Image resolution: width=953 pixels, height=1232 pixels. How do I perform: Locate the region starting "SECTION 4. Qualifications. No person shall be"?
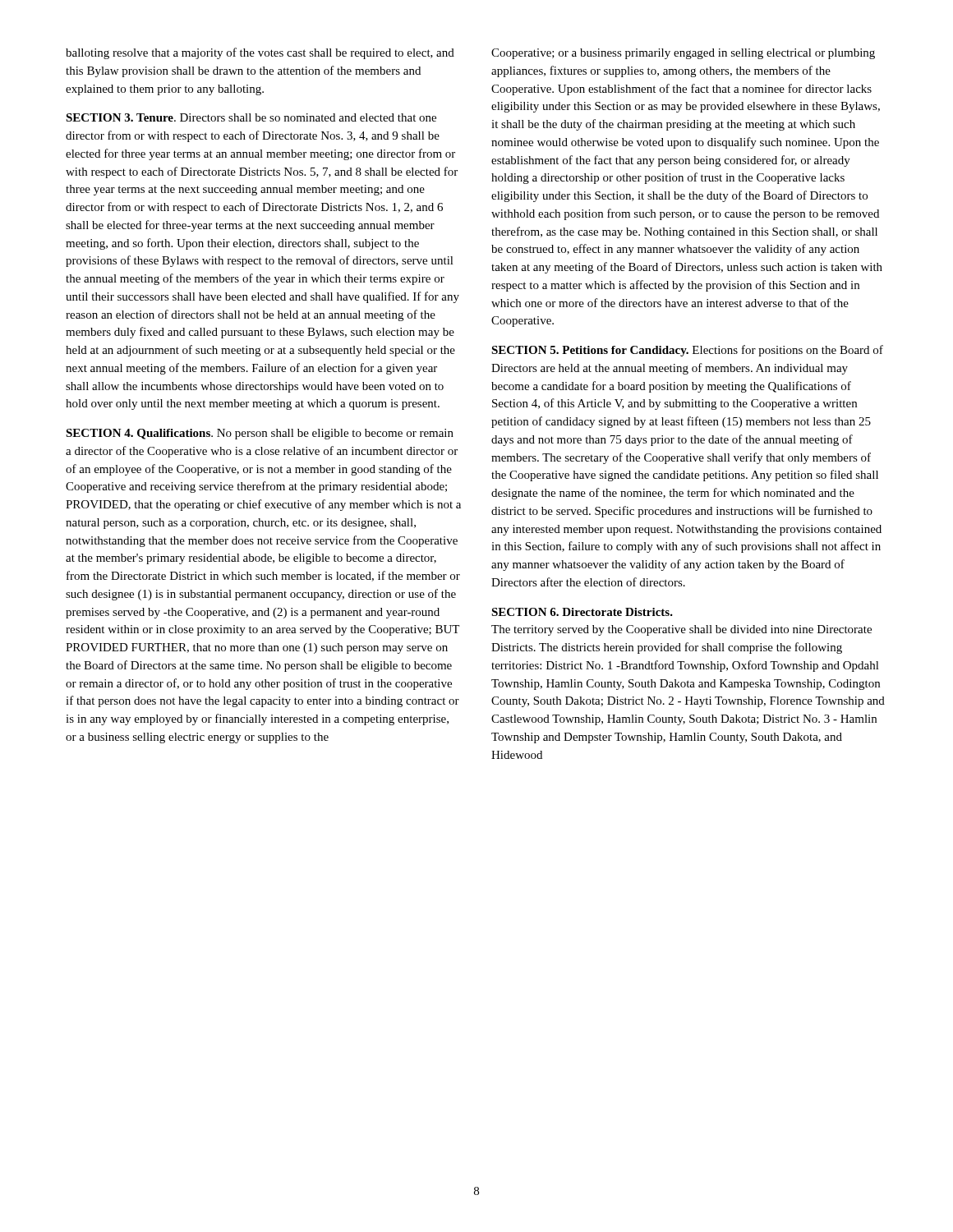[x=264, y=585]
